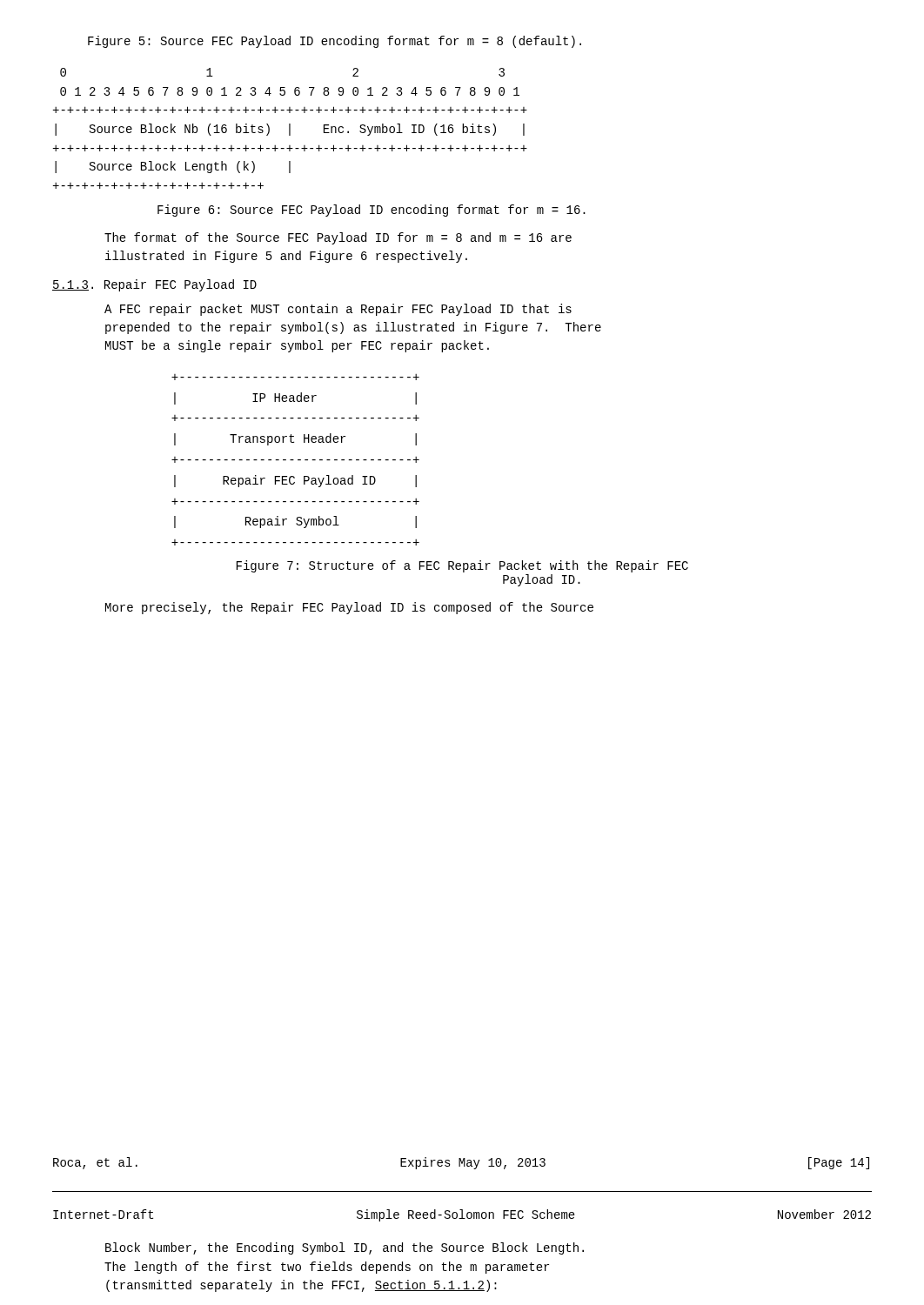Locate the section header with the text "5.1.3. Repair FEC Payload ID"
The image size is (924, 1305).
155,285
